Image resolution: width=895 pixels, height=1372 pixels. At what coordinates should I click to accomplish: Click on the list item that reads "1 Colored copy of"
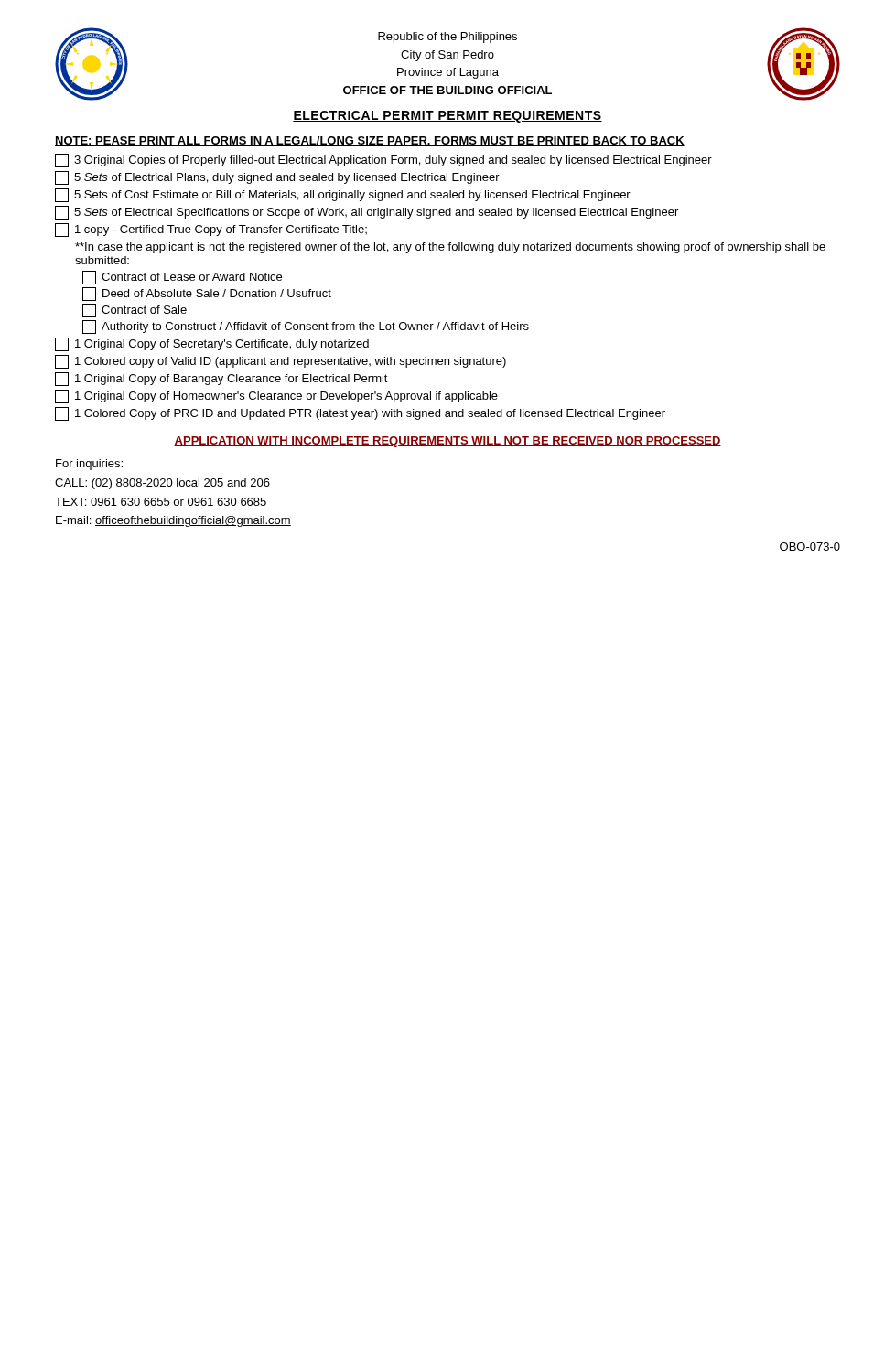point(281,361)
